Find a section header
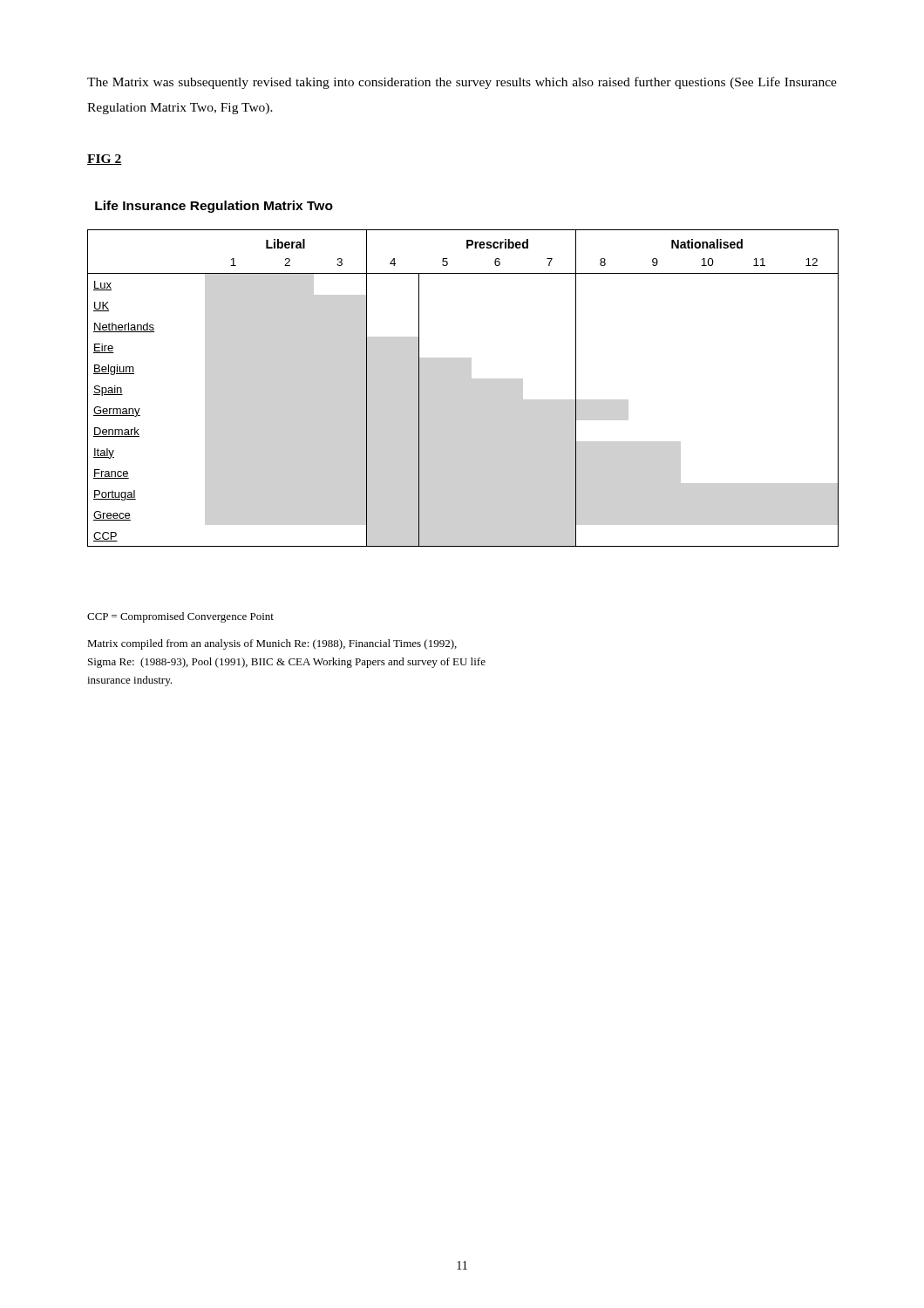This screenshot has height=1308, width=924. point(104,159)
